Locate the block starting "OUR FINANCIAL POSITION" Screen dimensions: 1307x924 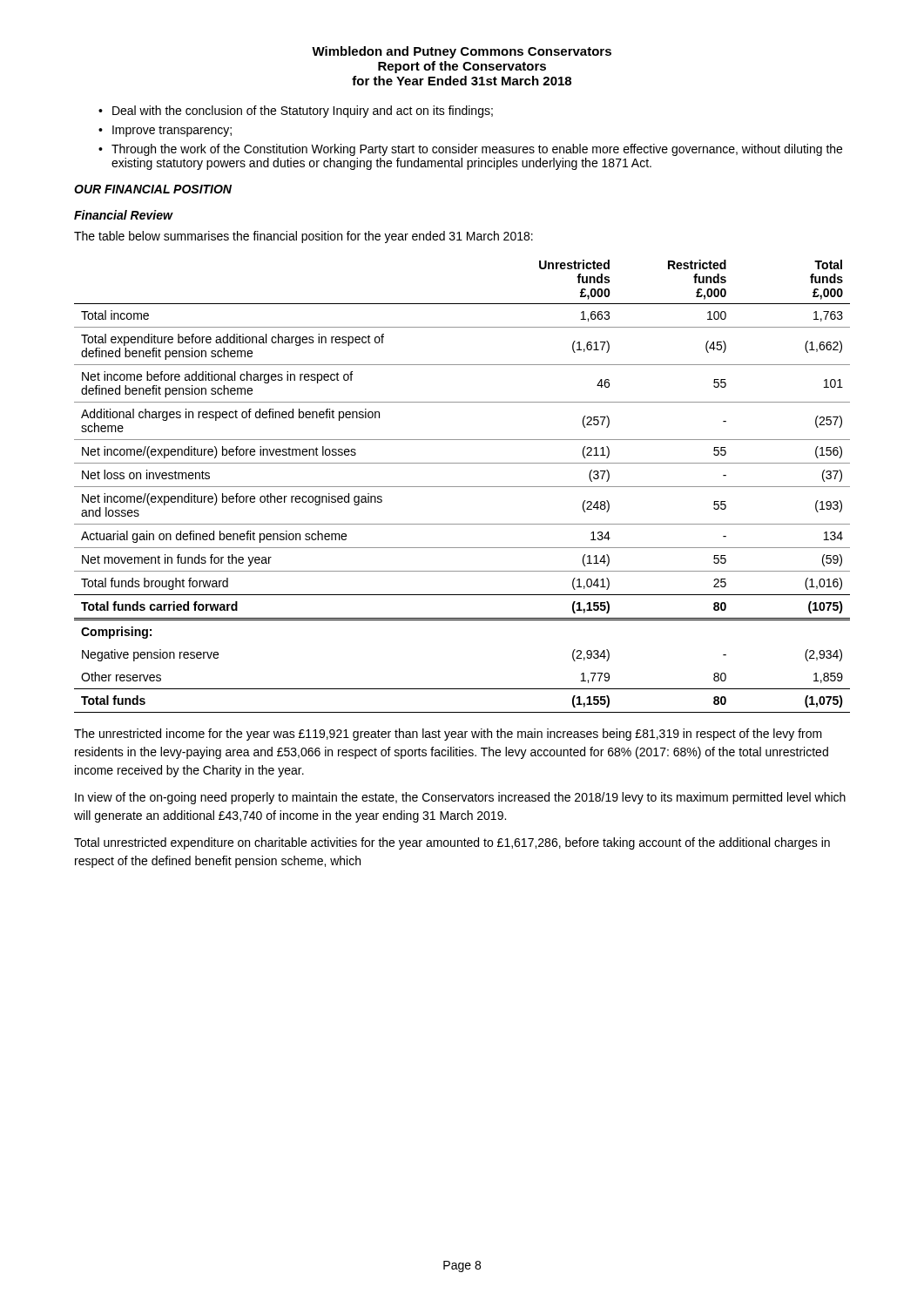pos(153,189)
